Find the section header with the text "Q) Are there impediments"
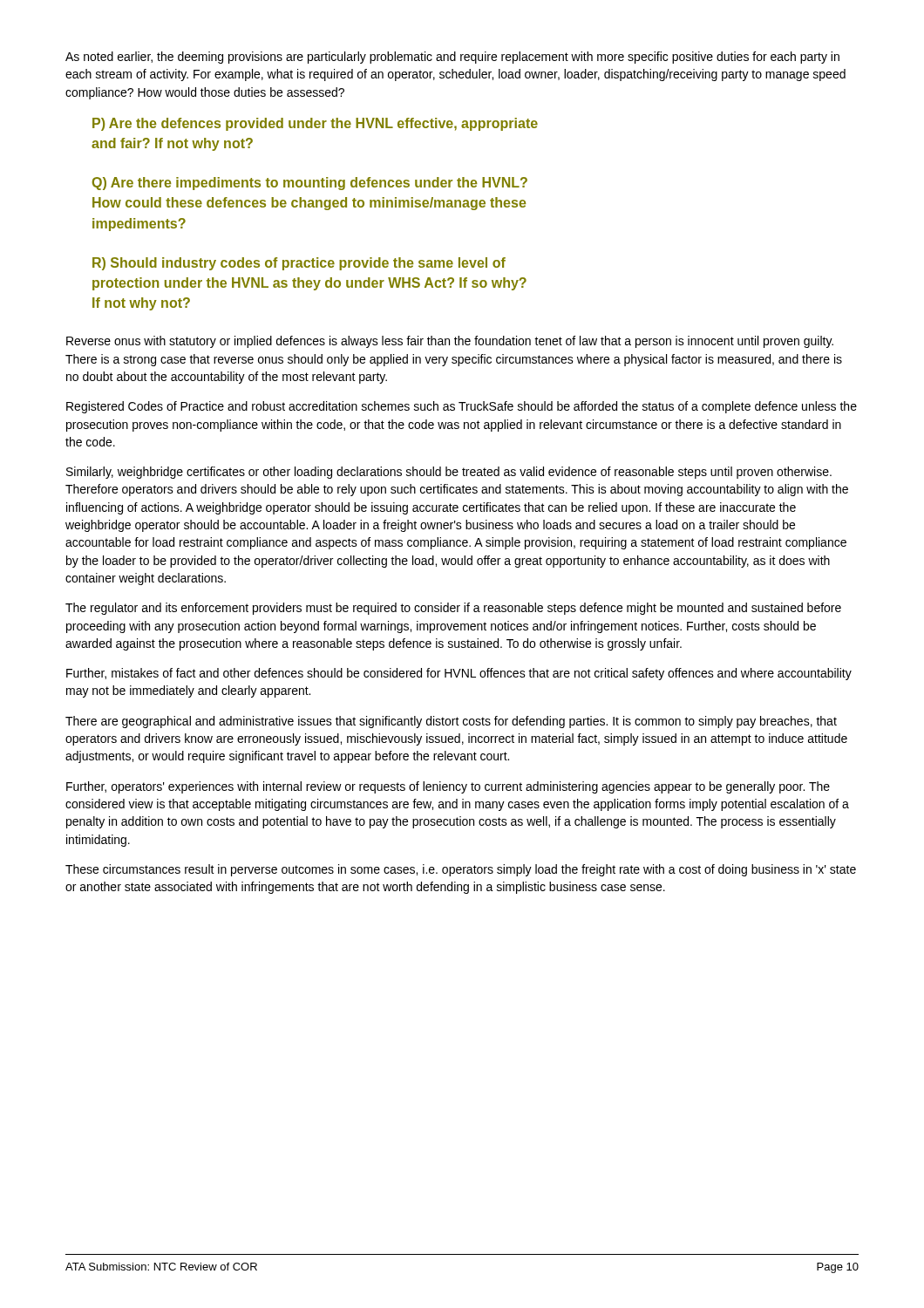 475,203
